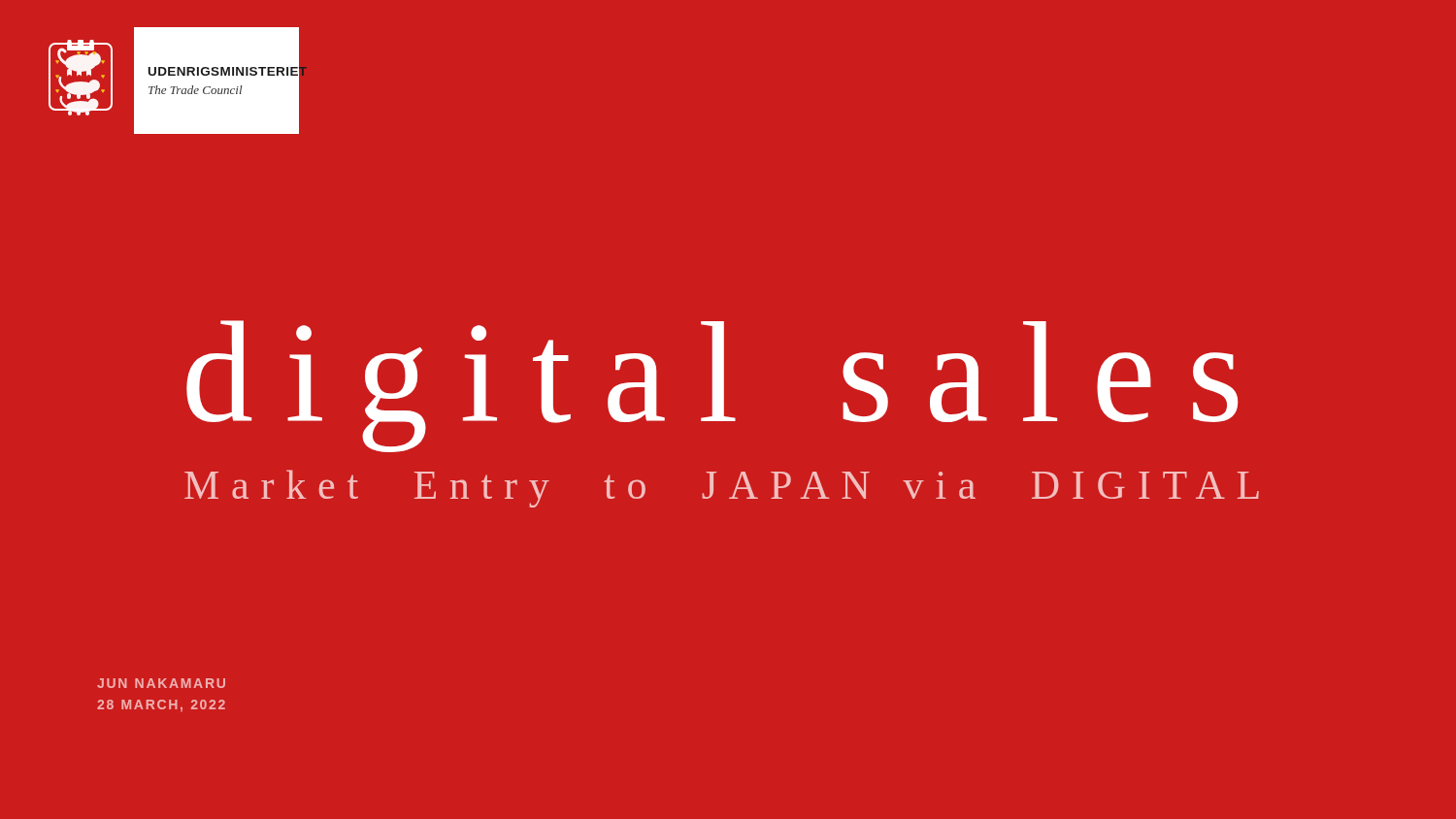
Task: Locate the title containing "digital sales Market Entry to JAPAN"
Action: coord(728,405)
